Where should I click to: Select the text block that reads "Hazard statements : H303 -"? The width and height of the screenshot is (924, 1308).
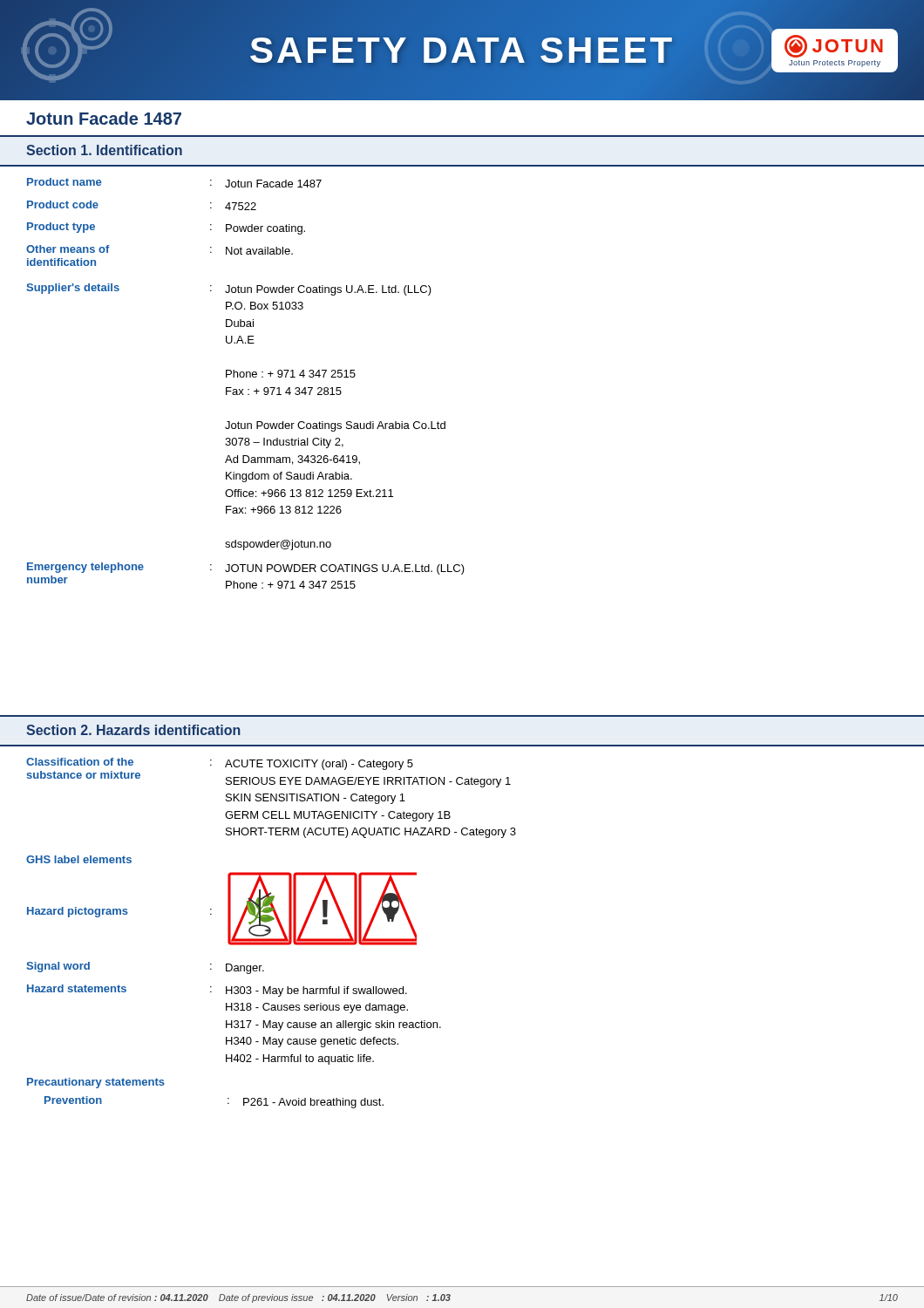pos(234,1025)
